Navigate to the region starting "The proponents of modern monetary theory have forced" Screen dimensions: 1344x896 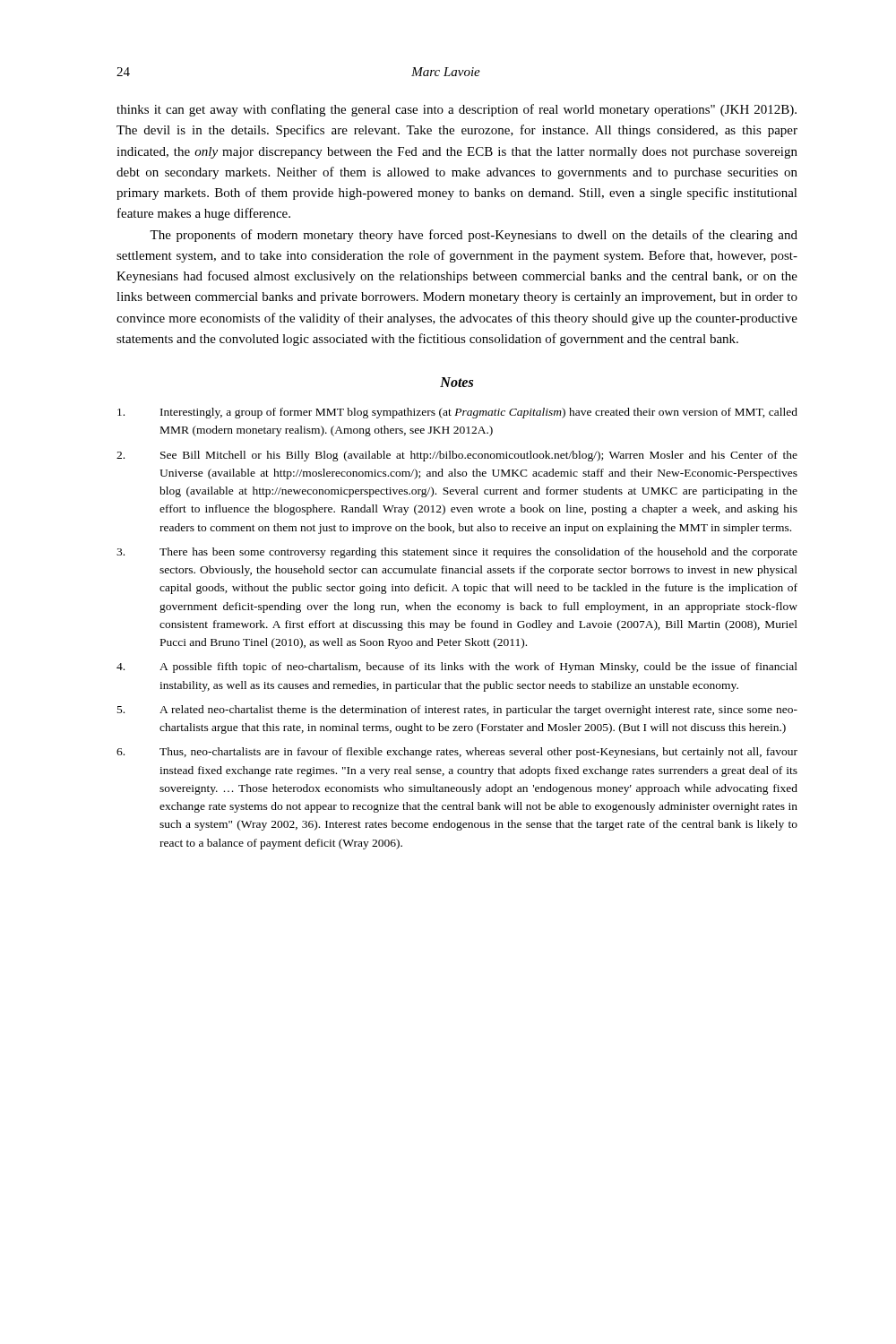pyautogui.click(x=457, y=287)
